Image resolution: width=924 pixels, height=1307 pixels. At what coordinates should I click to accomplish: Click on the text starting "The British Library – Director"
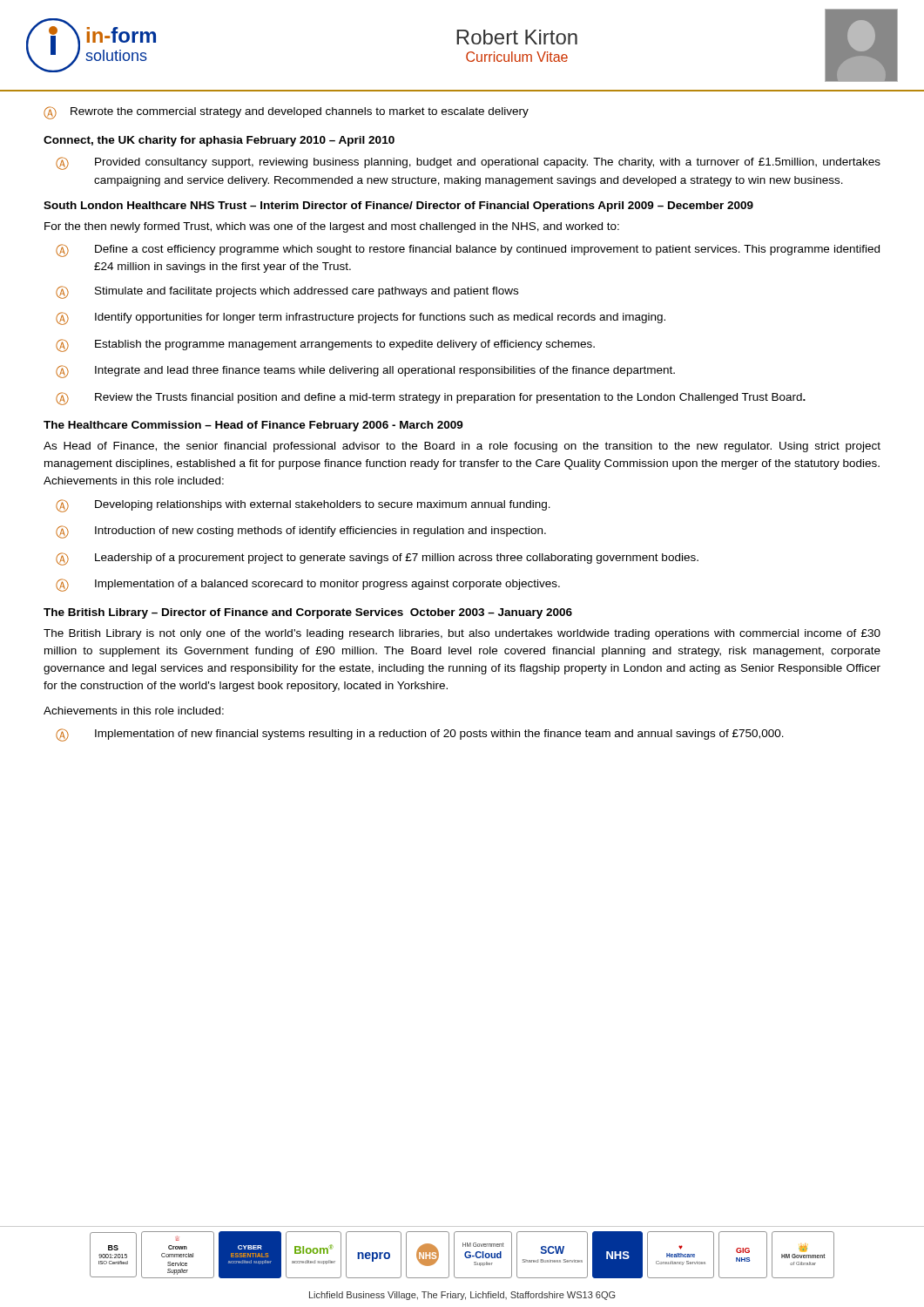click(x=308, y=612)
